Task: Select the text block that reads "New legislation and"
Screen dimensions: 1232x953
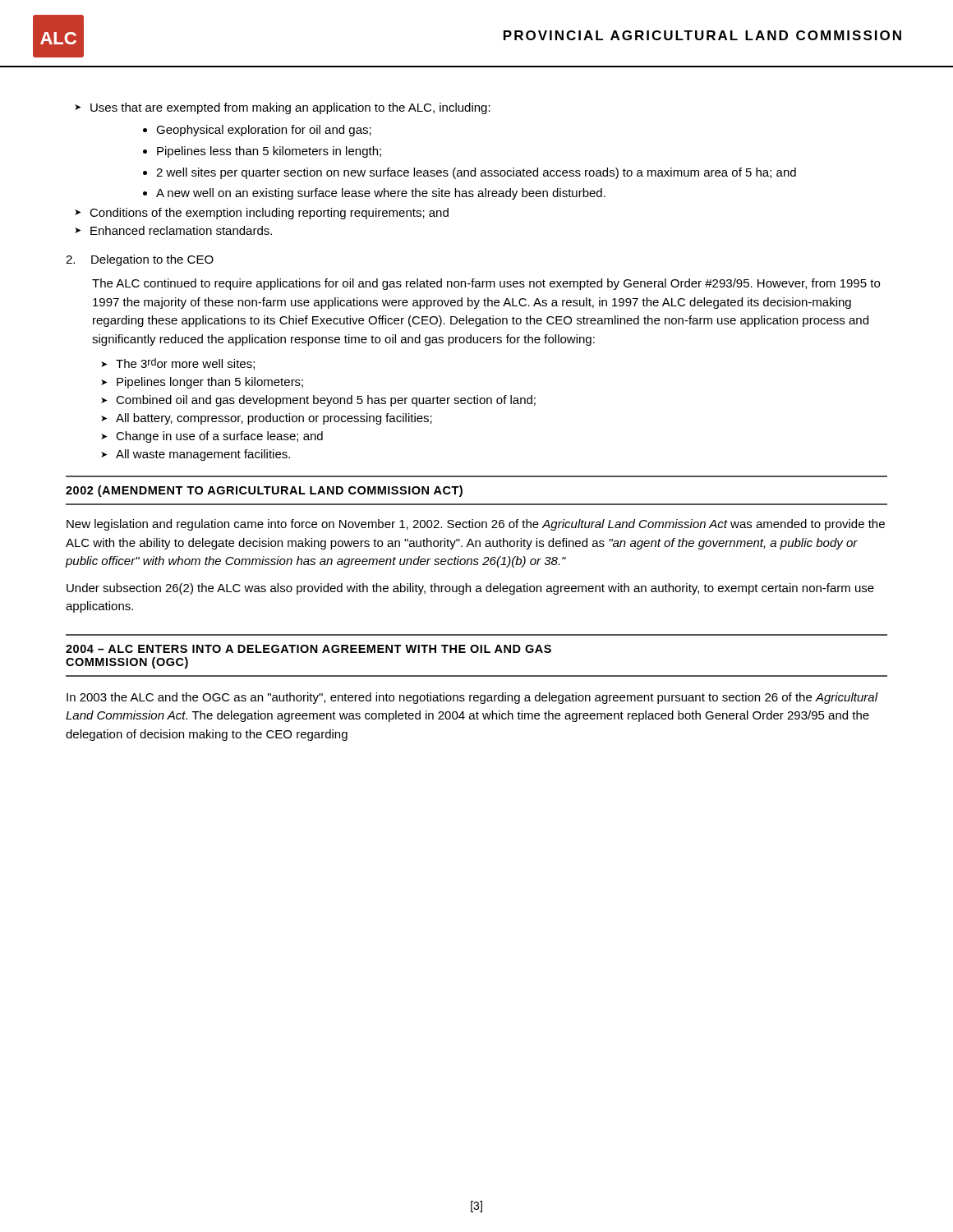Action: pos(475,542)
